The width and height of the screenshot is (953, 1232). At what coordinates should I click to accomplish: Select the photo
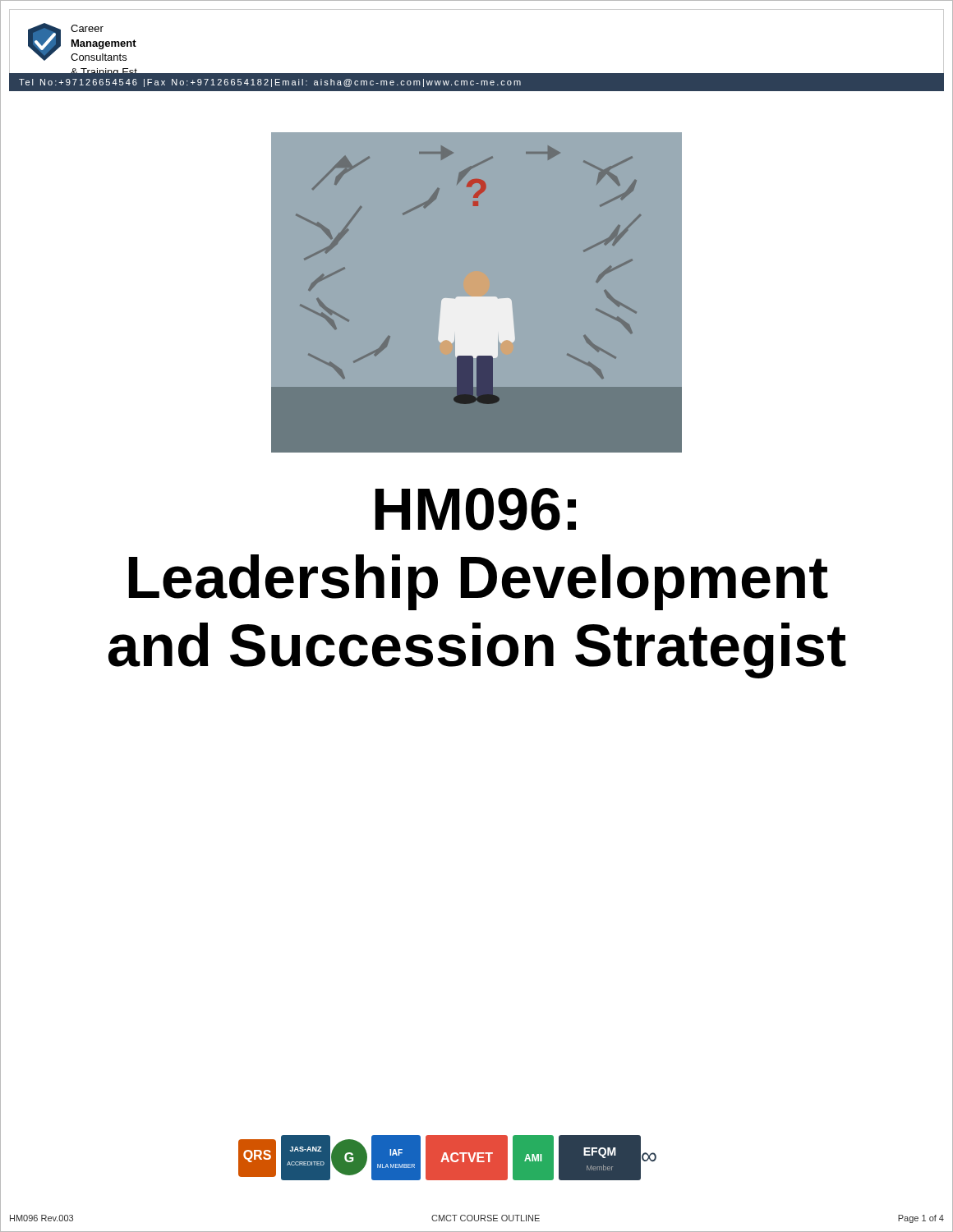tap(476, 292)
